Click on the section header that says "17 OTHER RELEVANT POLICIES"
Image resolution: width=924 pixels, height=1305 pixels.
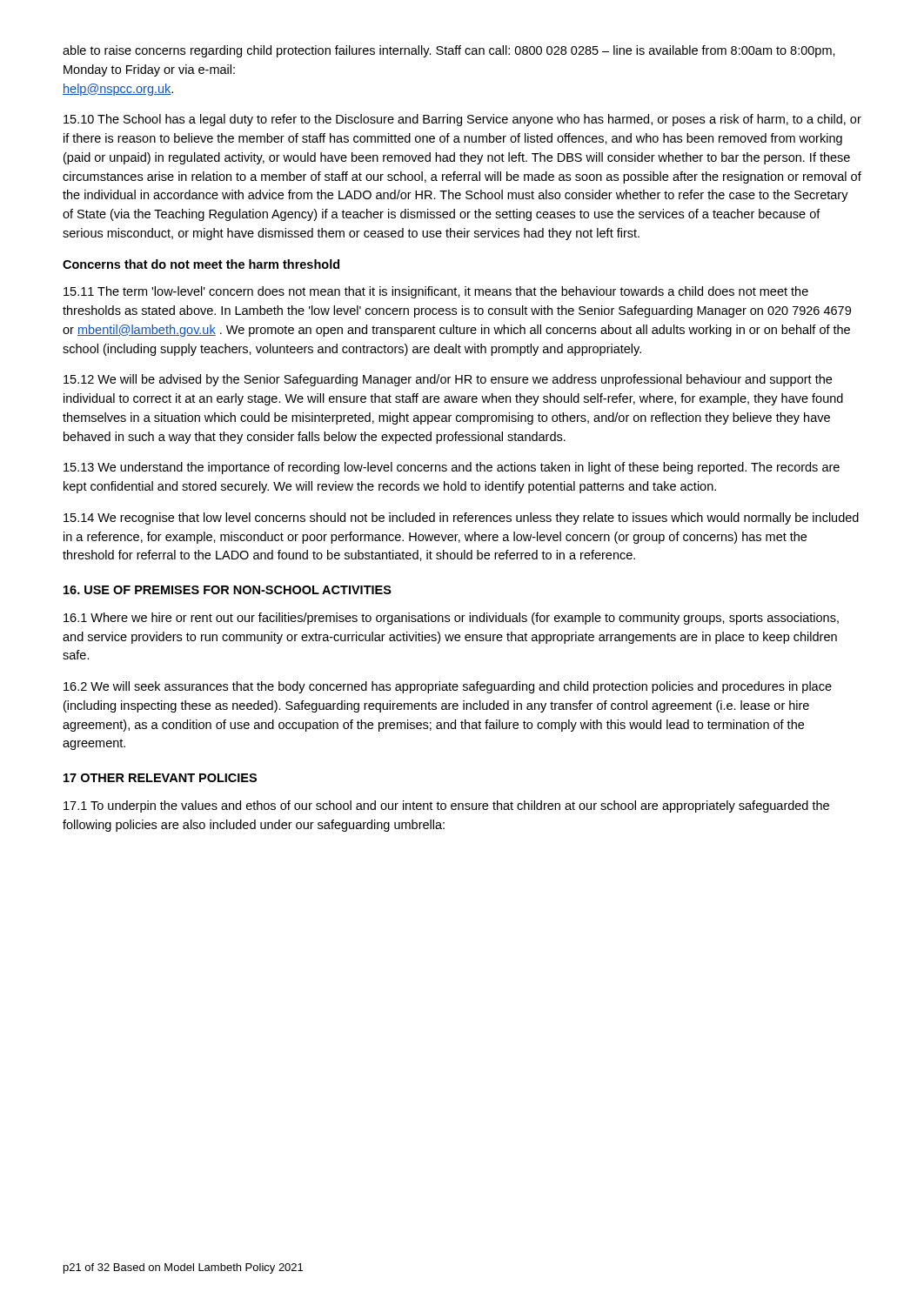[x=160, y=778]
